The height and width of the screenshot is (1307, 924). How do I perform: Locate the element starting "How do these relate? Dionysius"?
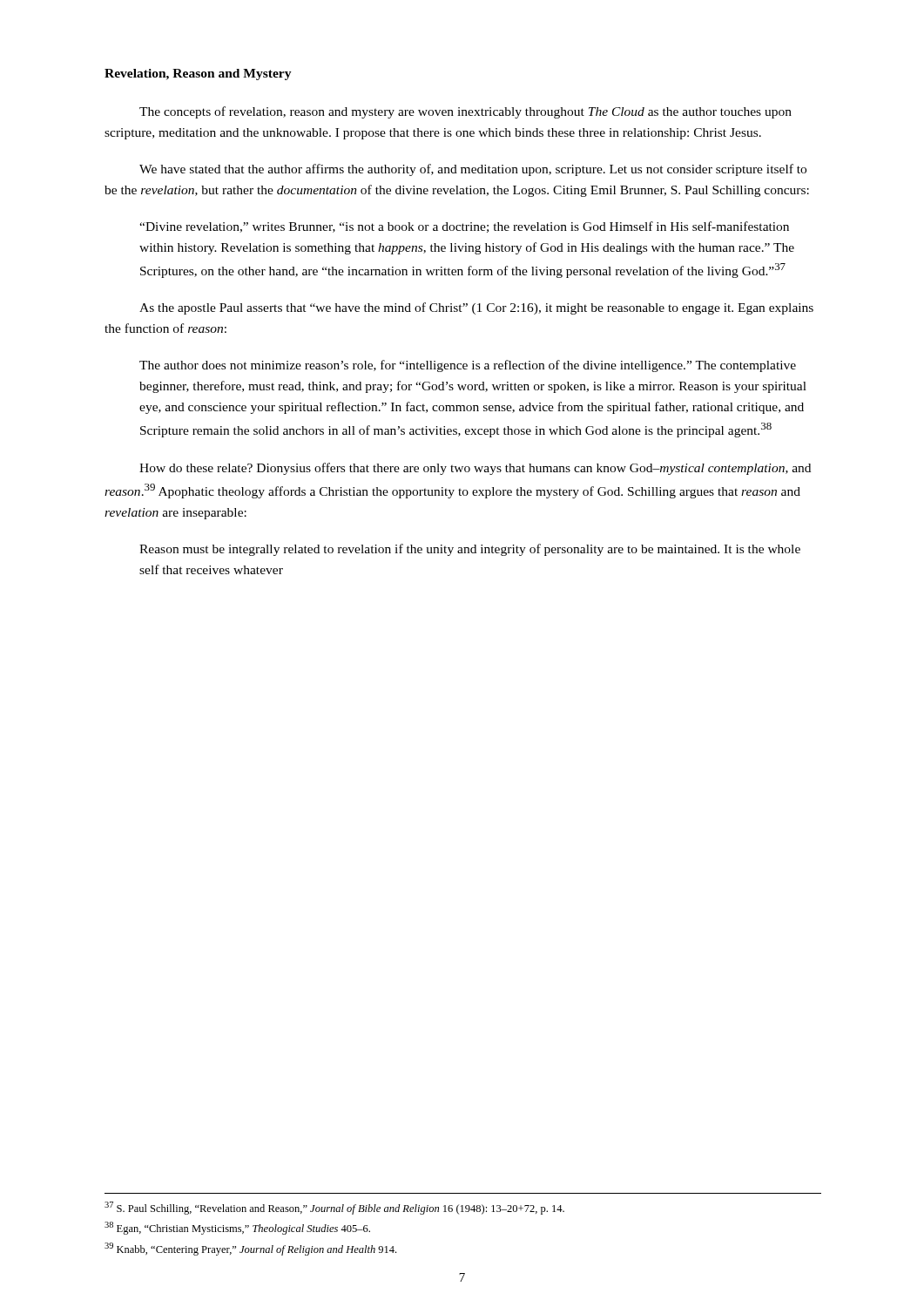458,489
